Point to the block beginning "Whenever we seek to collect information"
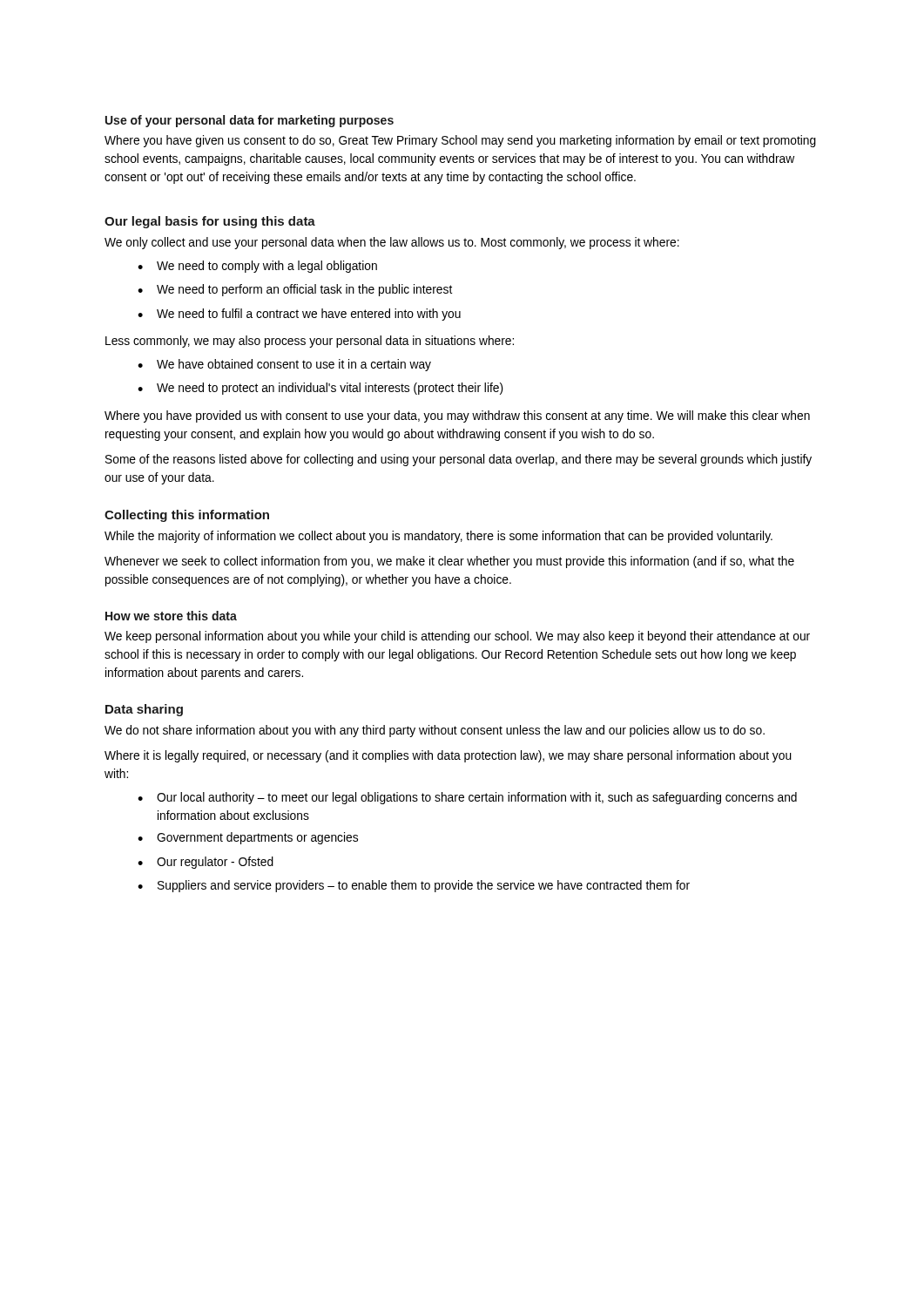This screenshot has width=924, height=1307. pyautogui.click(x=449, y=570)
